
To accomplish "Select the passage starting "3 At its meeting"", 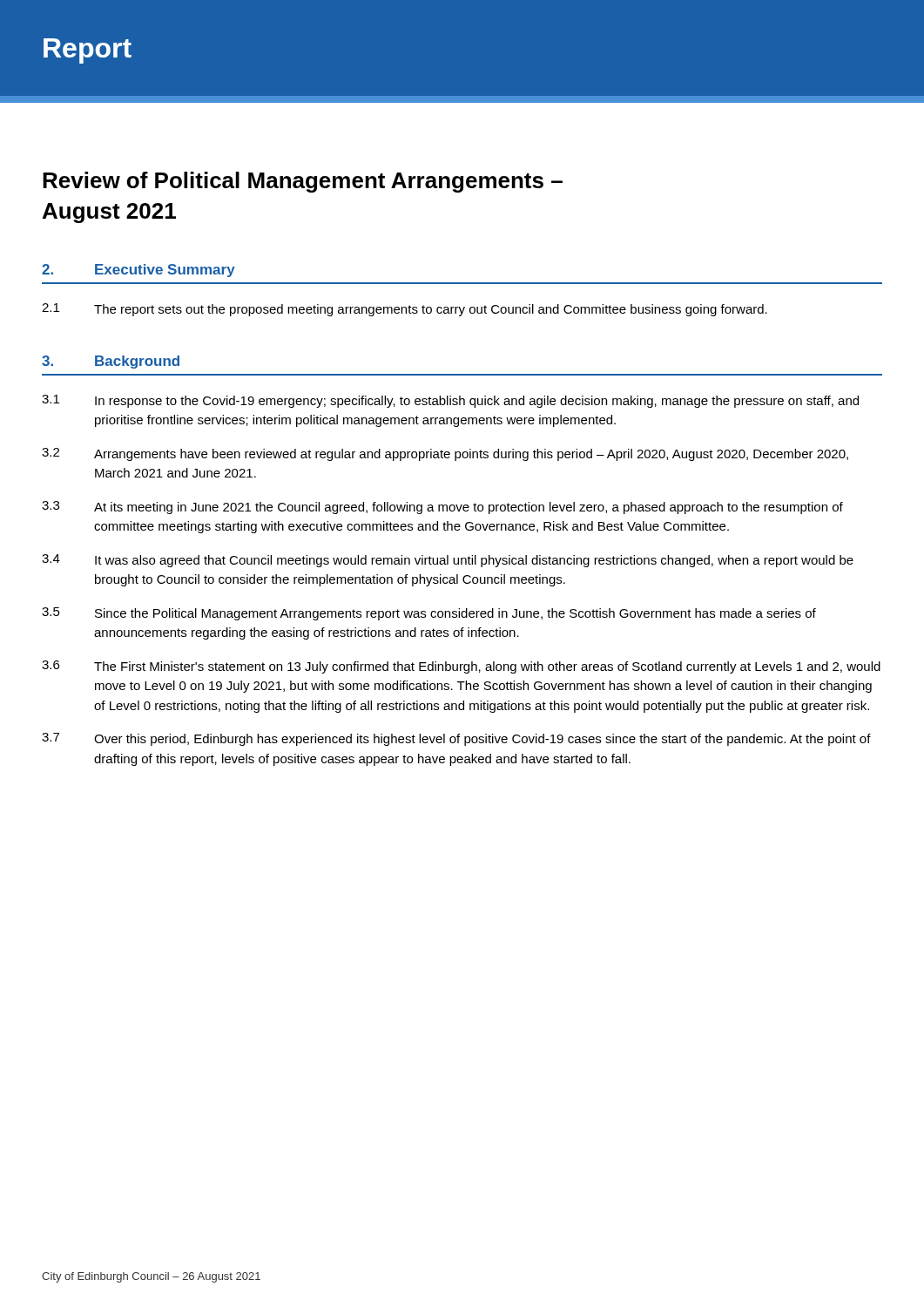I will 462,517.
